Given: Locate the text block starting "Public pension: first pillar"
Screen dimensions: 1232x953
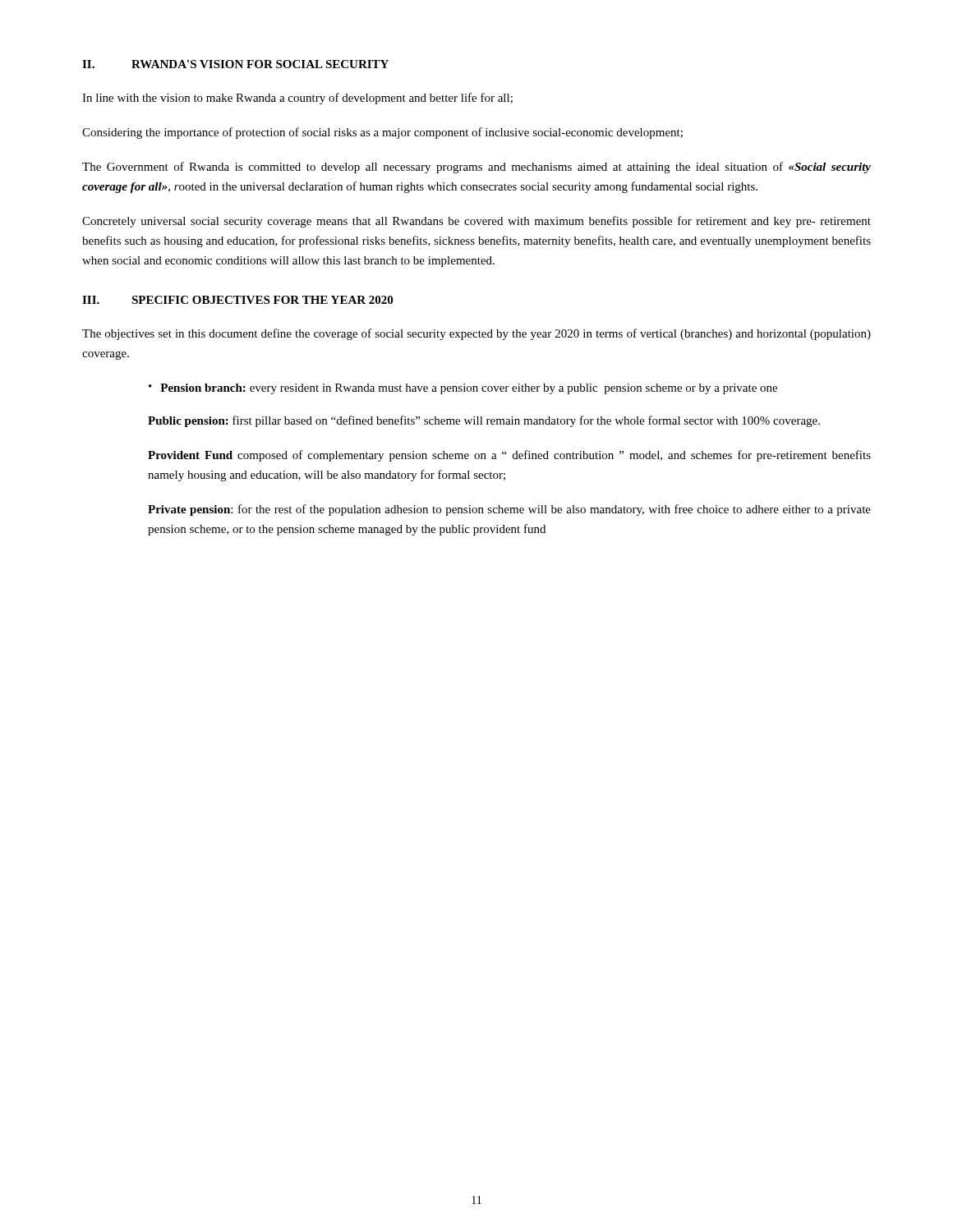Looking at the screenshot, I should 484,421.
